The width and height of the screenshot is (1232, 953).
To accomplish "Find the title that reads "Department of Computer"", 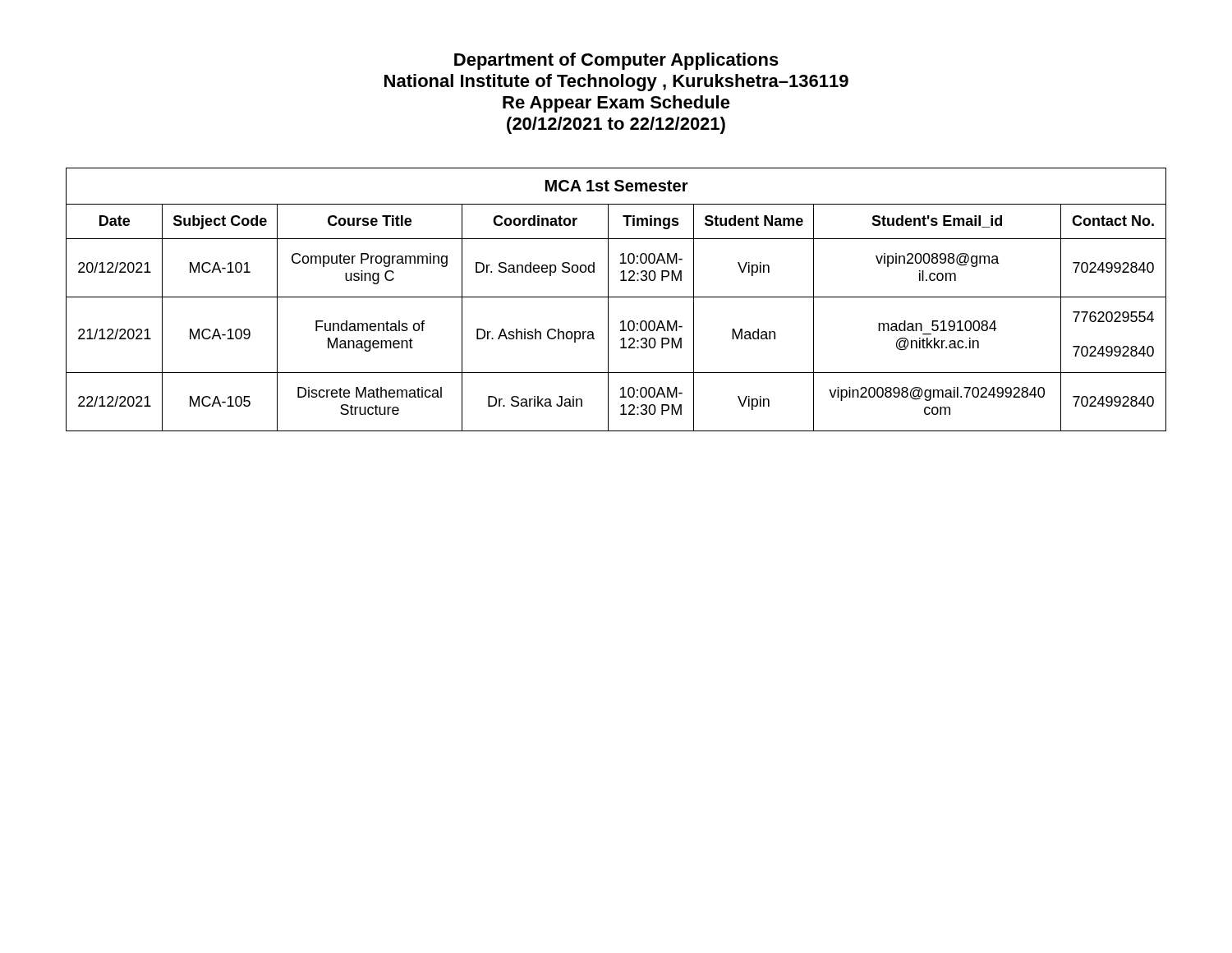I will tap(616, 92).
